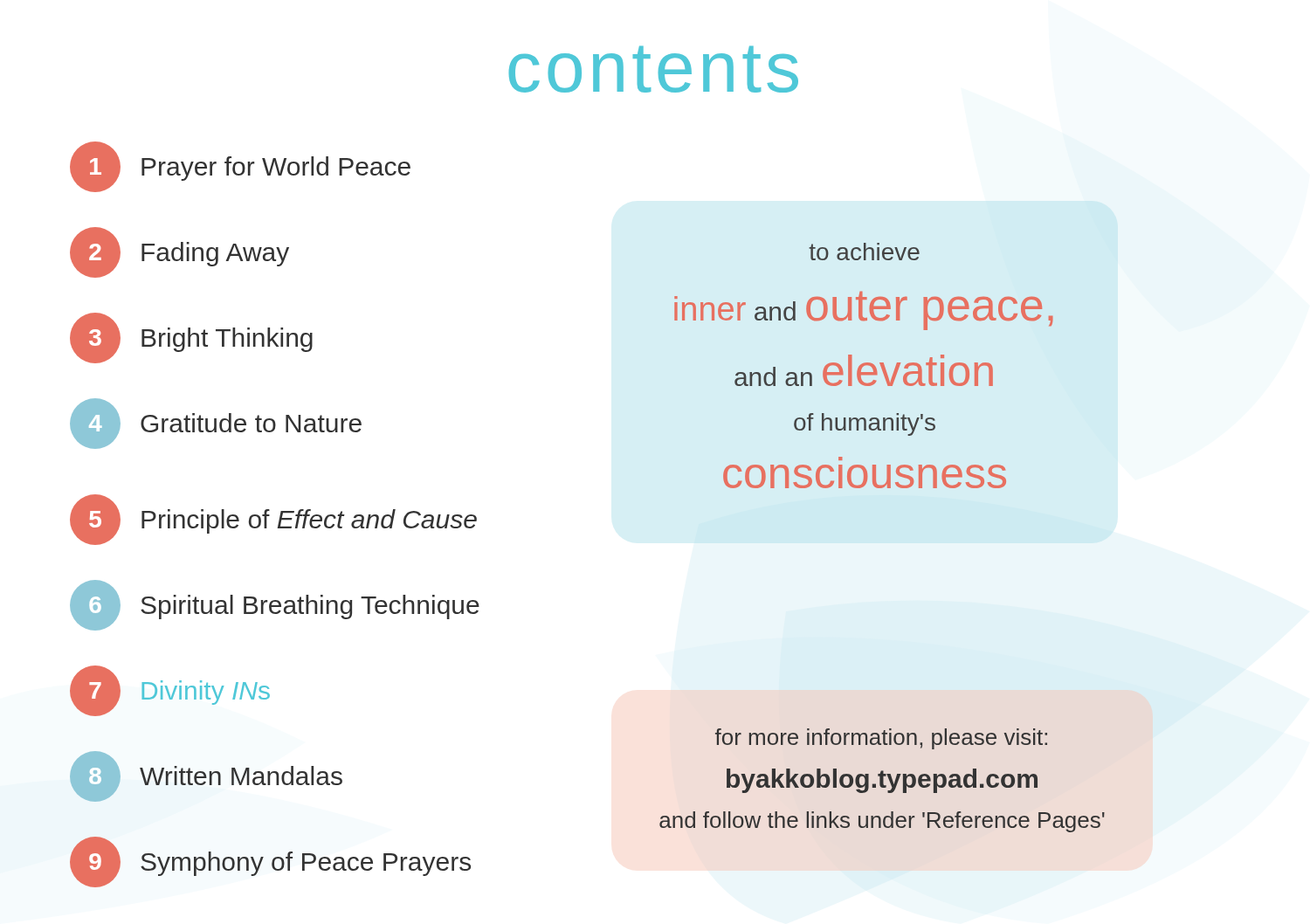1310x924 pixels.
Task: Find the list item that reads "2 Fading Away"
Action: pos(180,252)
